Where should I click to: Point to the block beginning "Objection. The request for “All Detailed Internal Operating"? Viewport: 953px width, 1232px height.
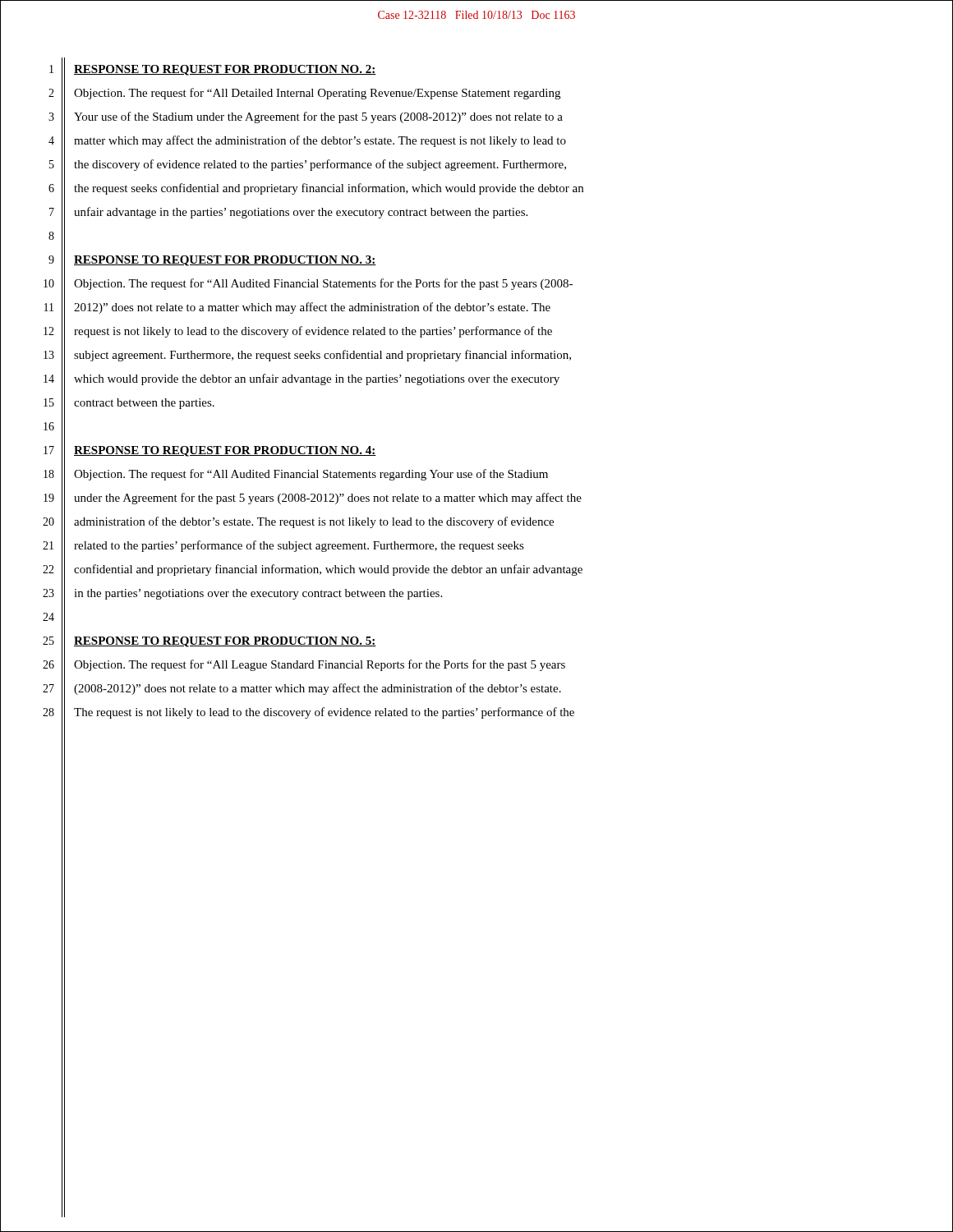click(501, 153)
